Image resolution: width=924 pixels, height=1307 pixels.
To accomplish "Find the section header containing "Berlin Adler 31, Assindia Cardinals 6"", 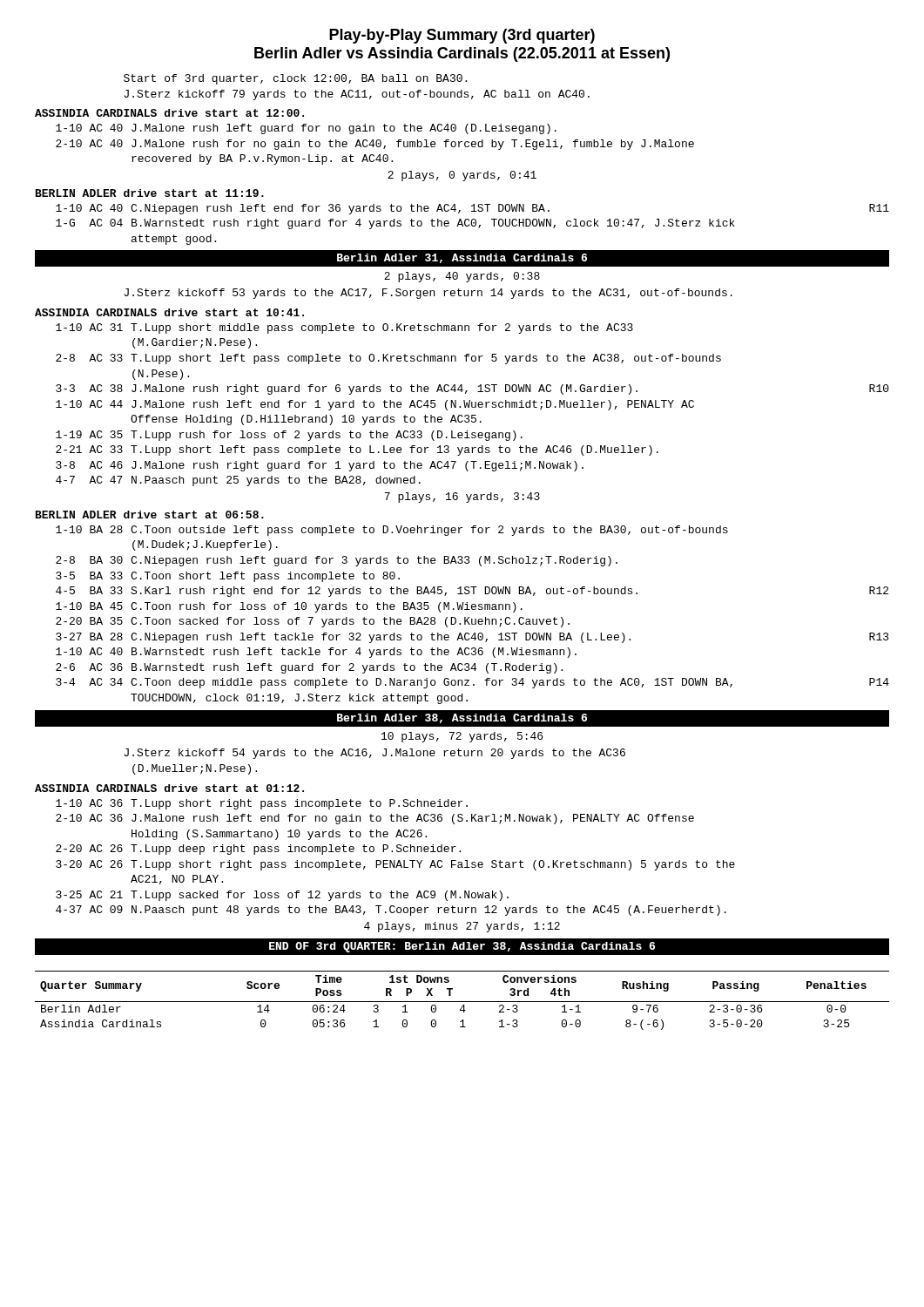I will (462, 259).
